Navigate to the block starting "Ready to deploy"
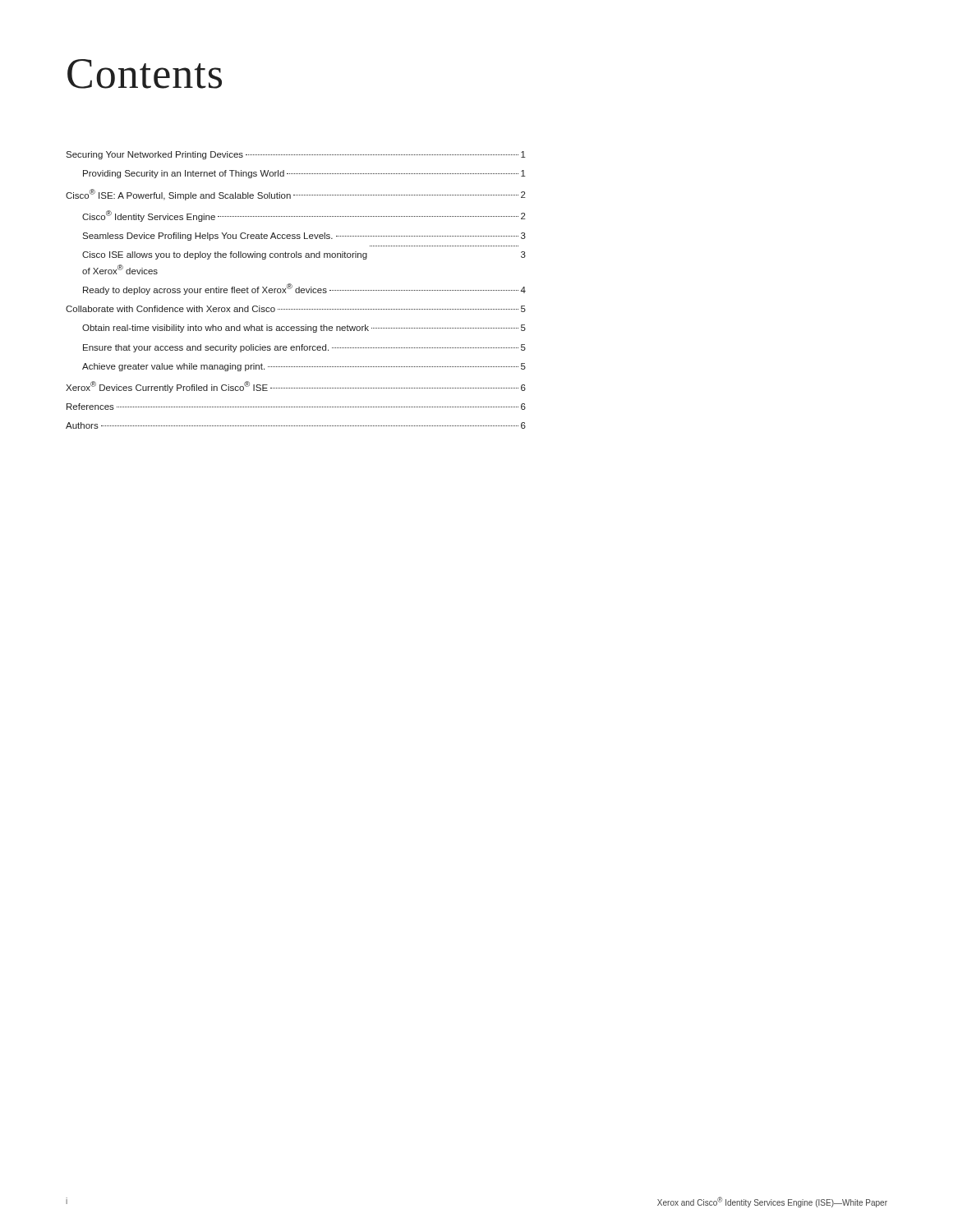 296,289
